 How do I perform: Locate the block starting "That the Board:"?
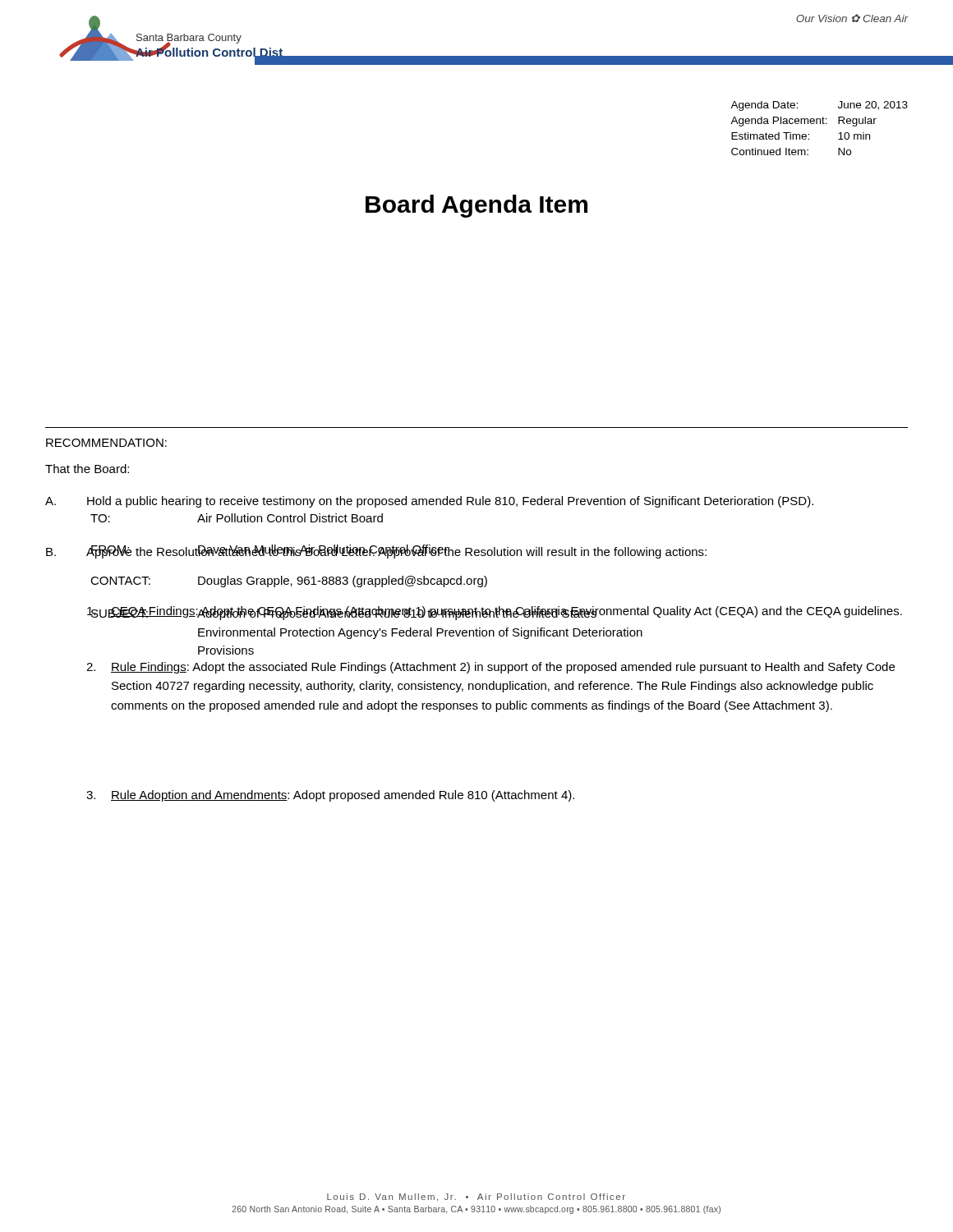pyautogui.click(x=88, y=469)
